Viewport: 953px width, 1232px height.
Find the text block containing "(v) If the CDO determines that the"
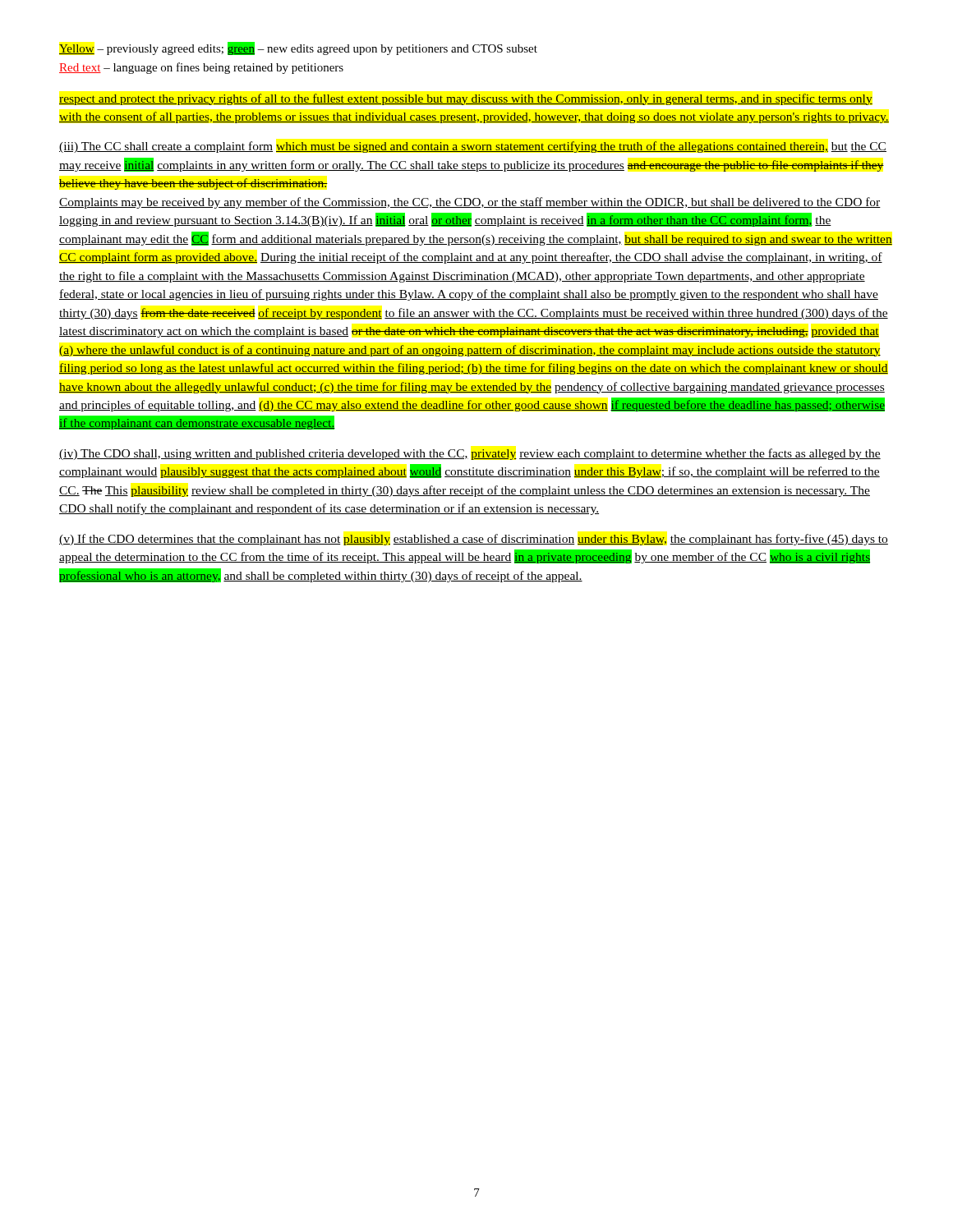coord(474,557)
